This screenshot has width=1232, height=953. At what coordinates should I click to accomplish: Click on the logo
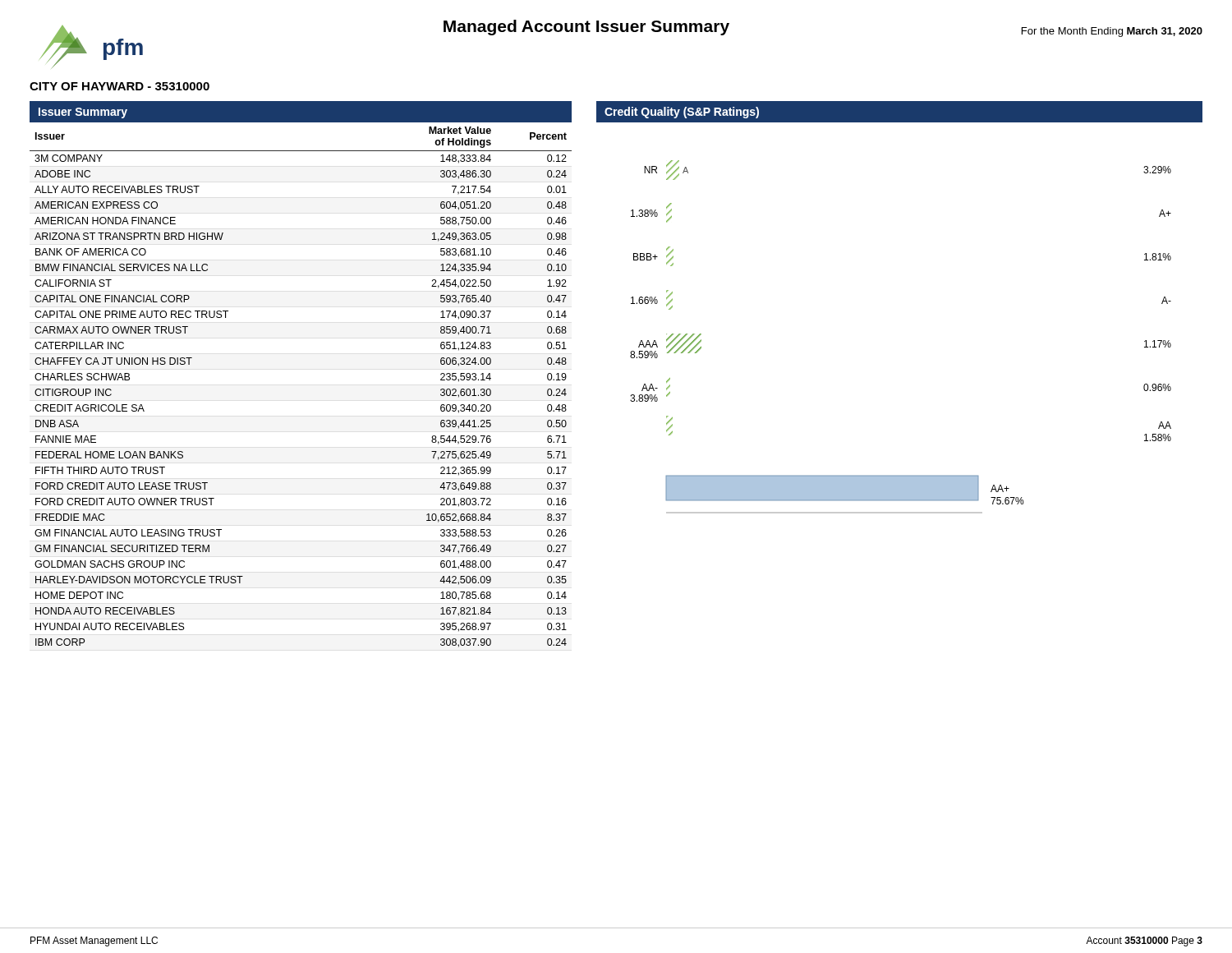(90, 45)
